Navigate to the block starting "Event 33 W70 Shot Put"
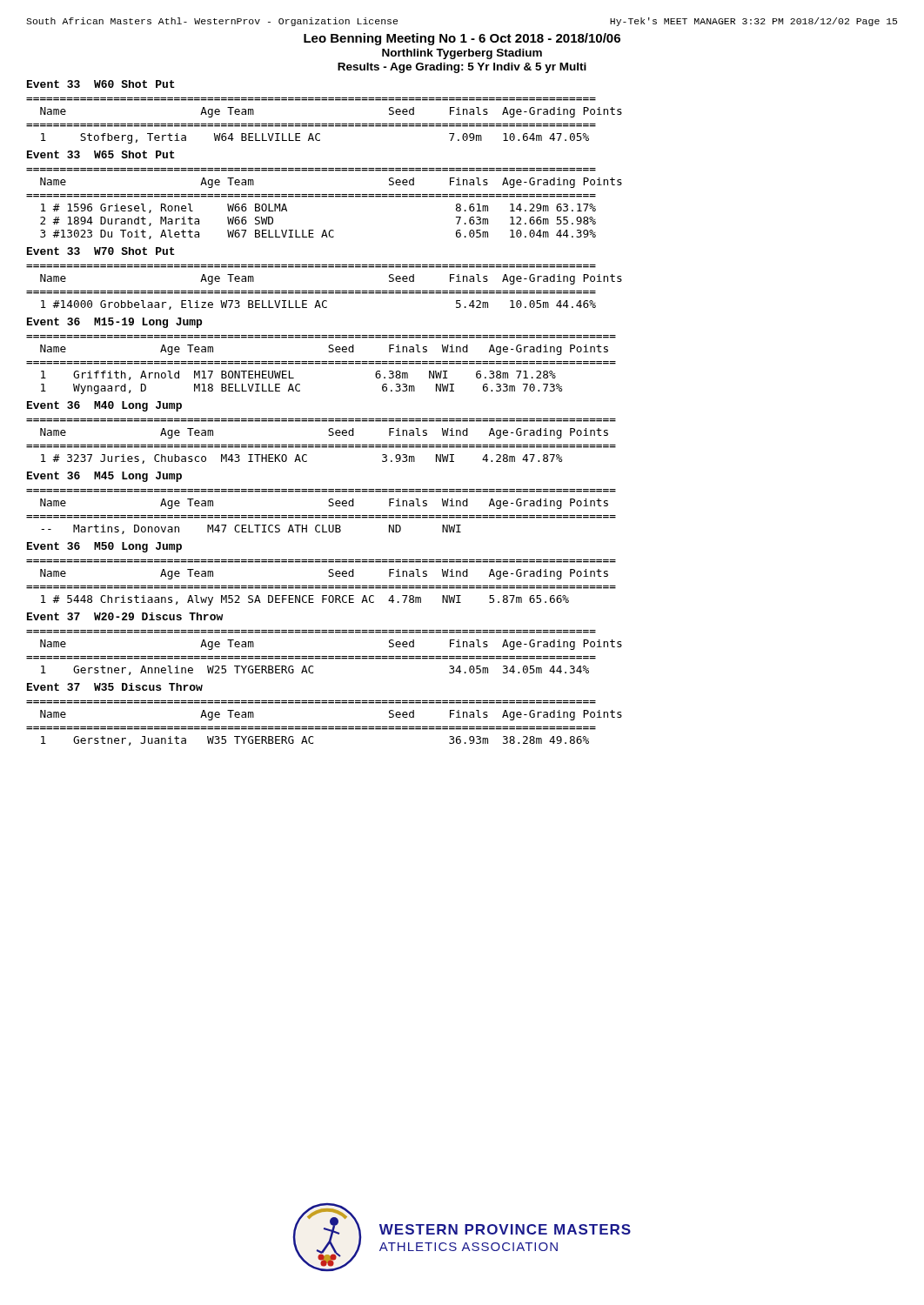Screen dimensions: 1305x924 point(101,252)
